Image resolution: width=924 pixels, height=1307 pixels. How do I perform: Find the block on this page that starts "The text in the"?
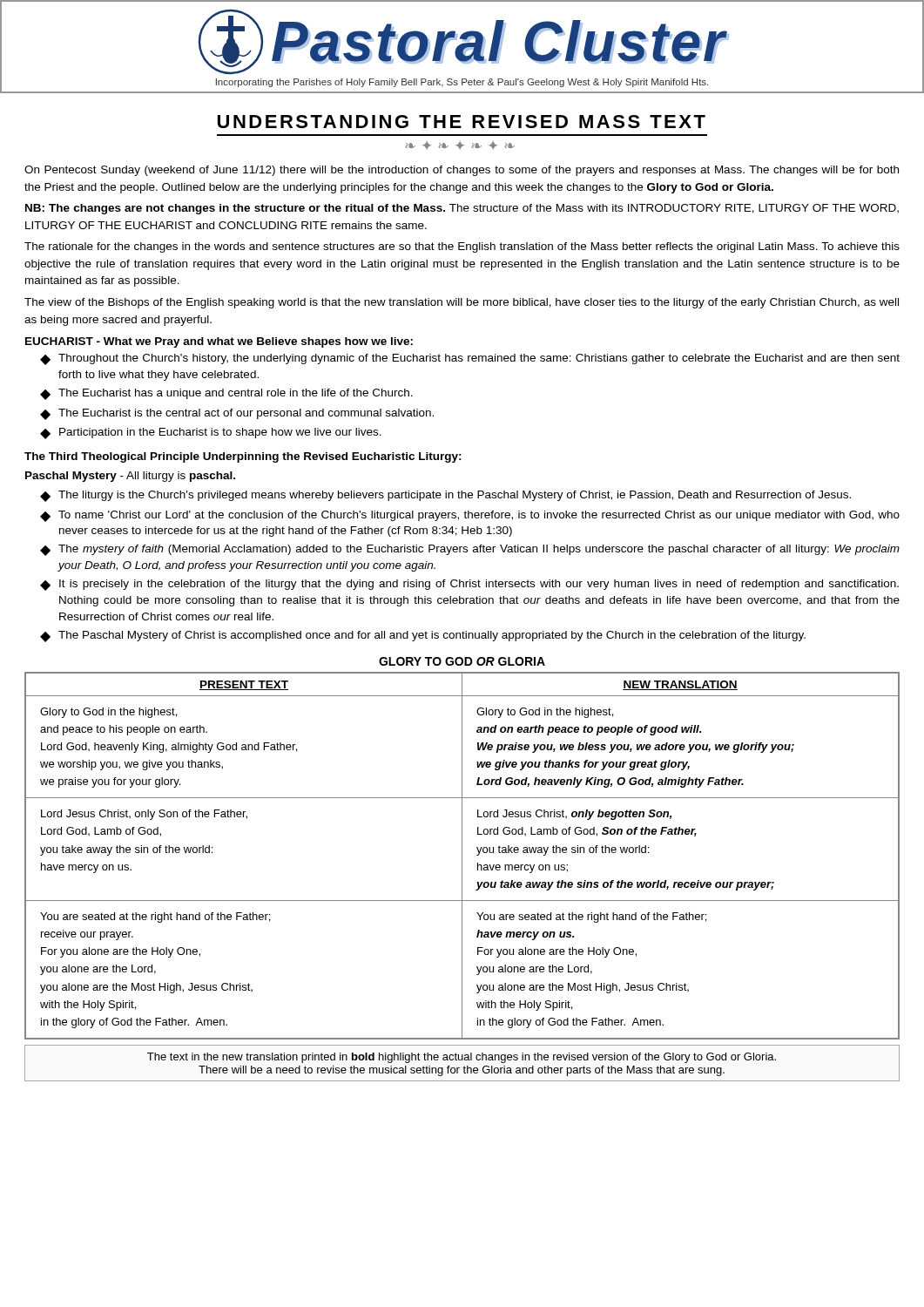tap(462, 1063)
